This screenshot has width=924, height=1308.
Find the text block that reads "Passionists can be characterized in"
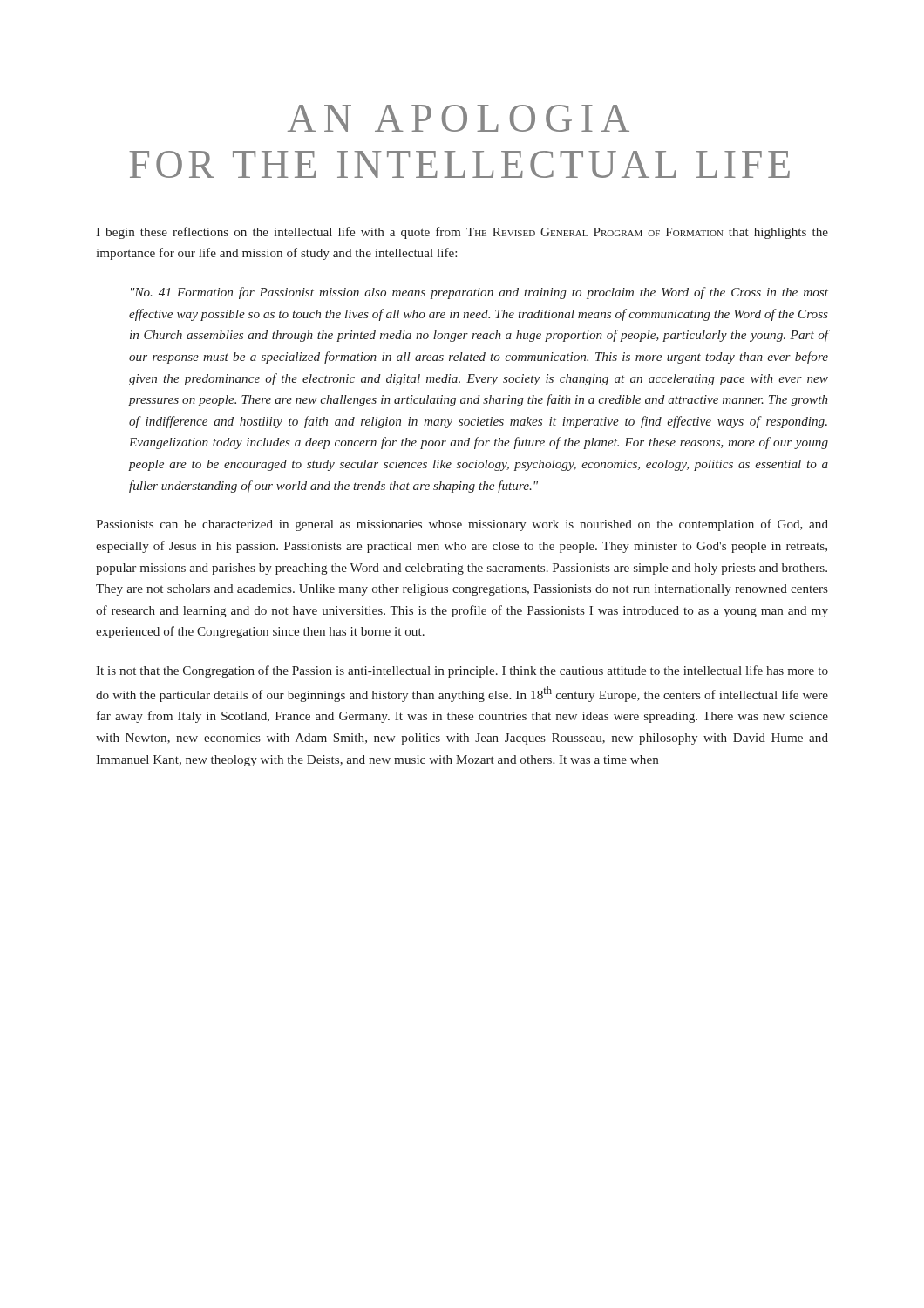tap(462, 578)
